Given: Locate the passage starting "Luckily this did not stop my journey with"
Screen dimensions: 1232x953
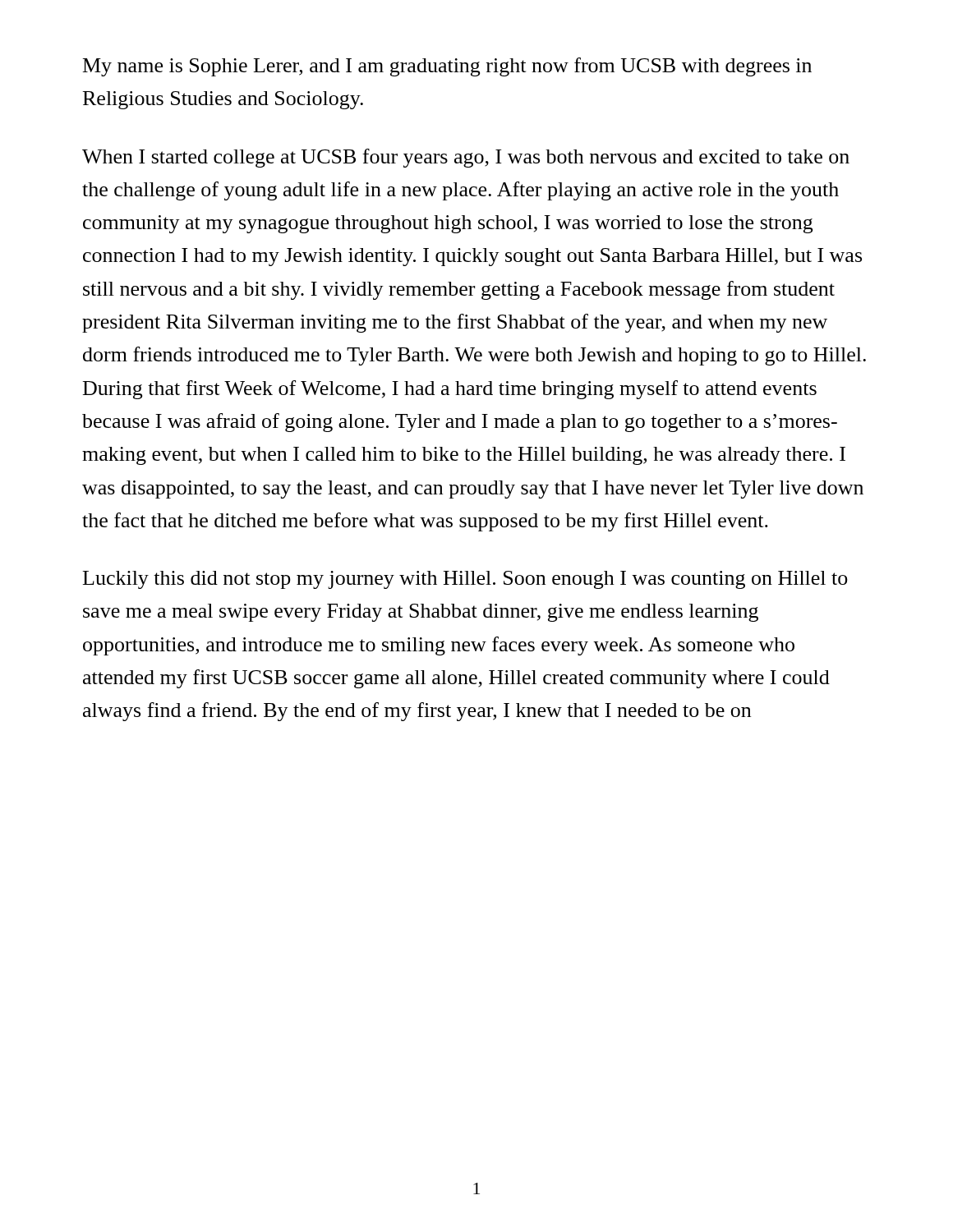Looking at the screenshot, I should tap(465, 644).
